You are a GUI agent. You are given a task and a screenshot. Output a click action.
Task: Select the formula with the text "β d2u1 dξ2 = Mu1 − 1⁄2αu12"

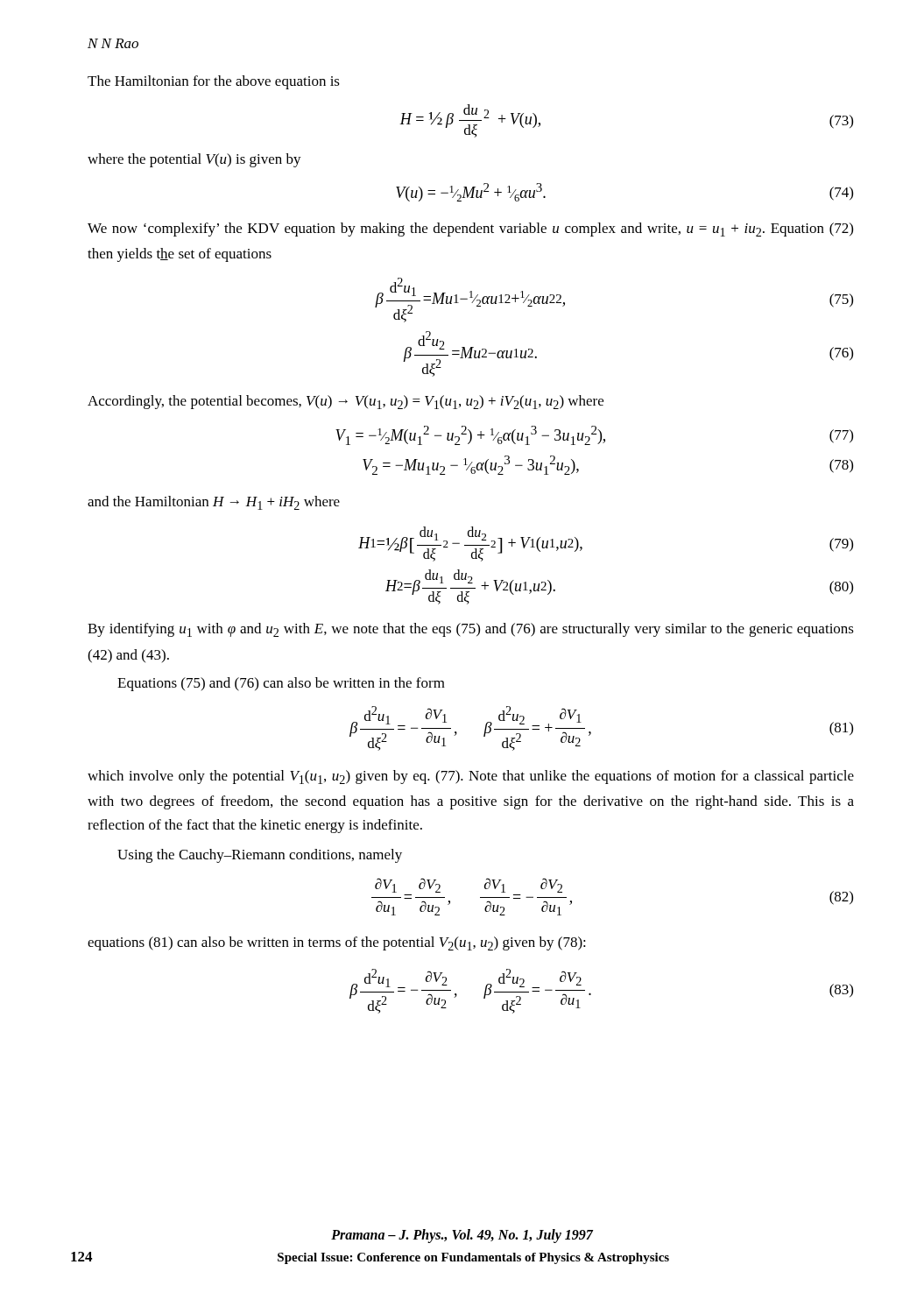[403, 301]
